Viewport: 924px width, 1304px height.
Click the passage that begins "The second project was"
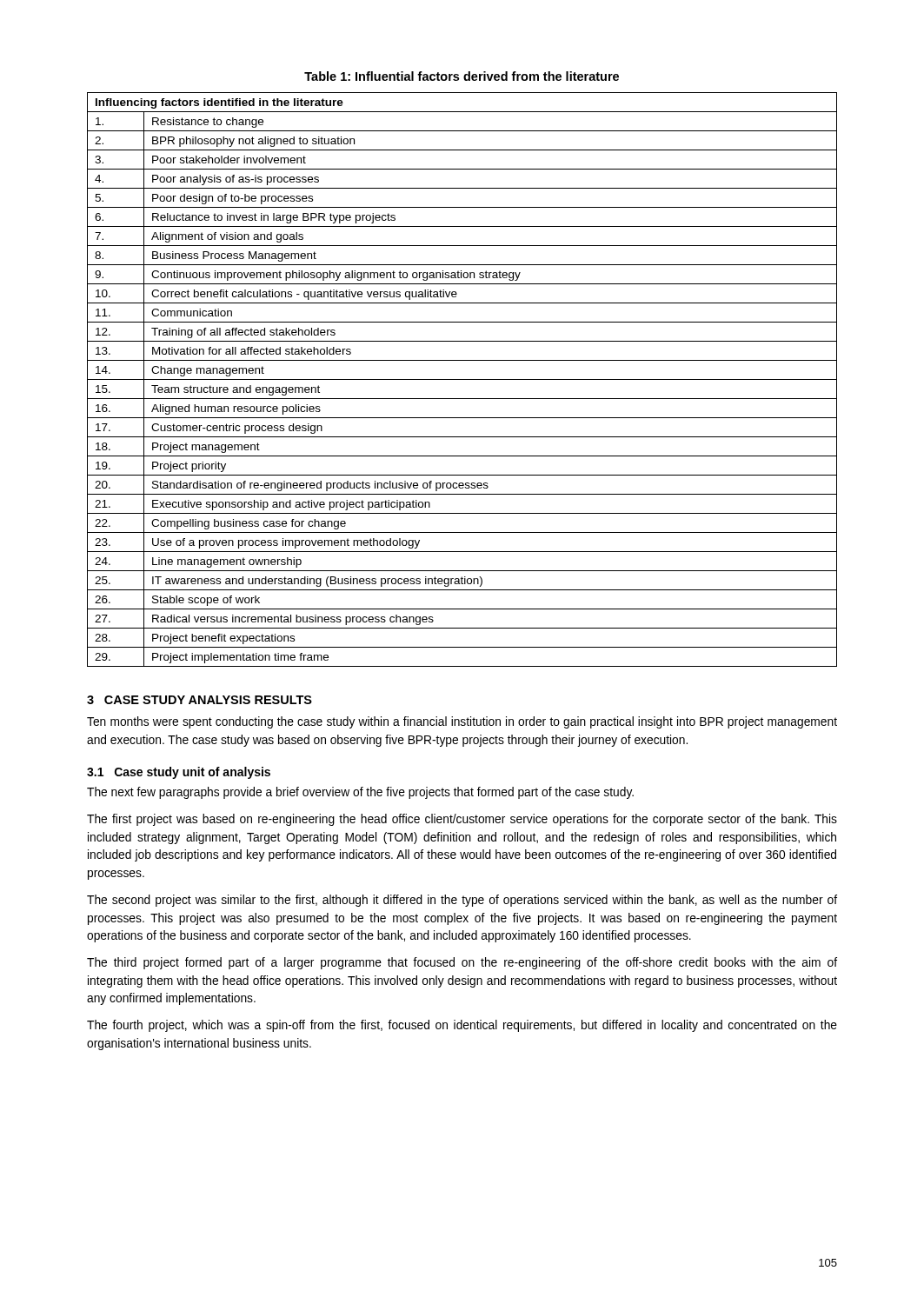462,918
